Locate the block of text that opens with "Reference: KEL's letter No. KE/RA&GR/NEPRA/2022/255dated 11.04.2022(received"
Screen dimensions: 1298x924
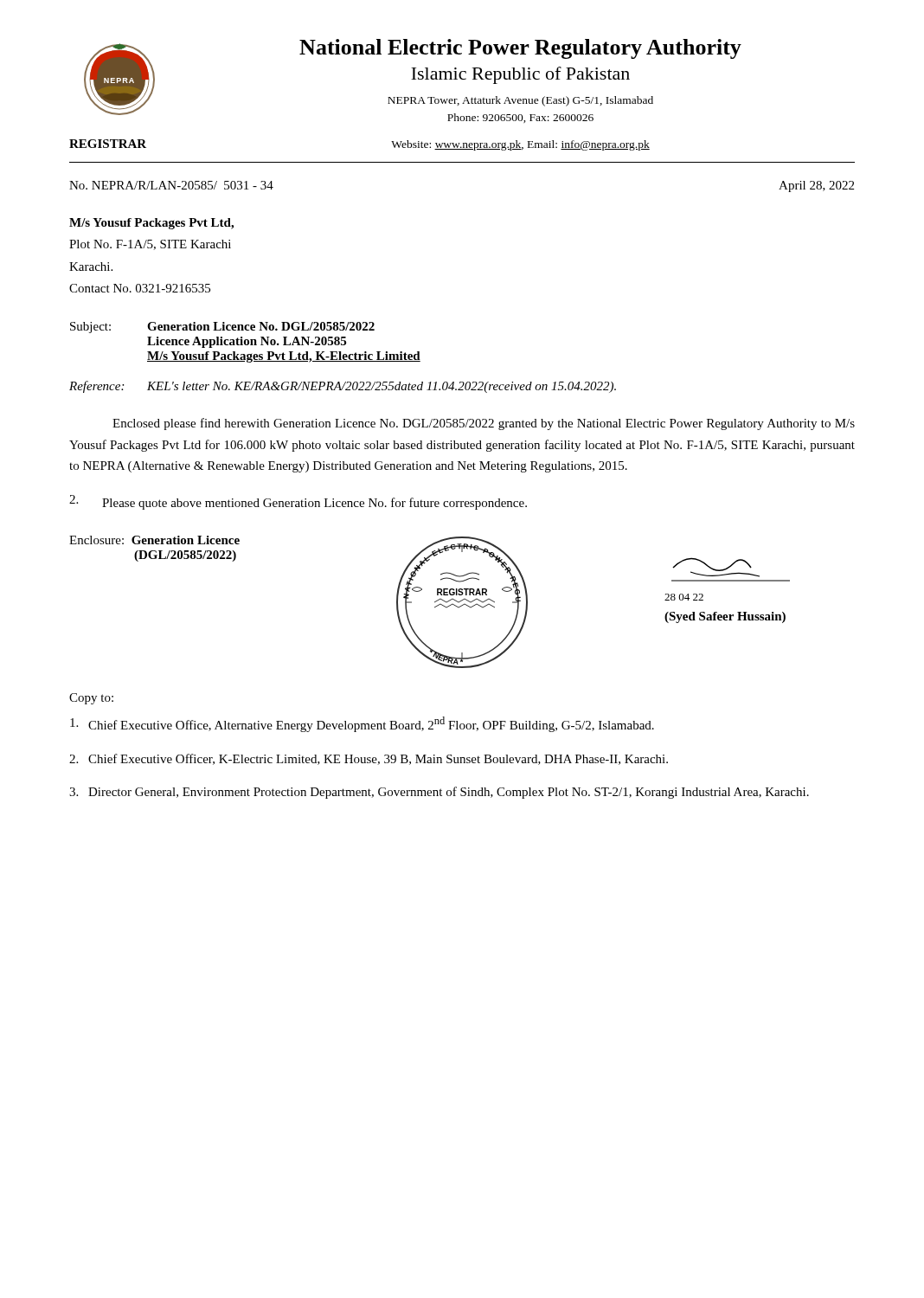pos(462,386)
